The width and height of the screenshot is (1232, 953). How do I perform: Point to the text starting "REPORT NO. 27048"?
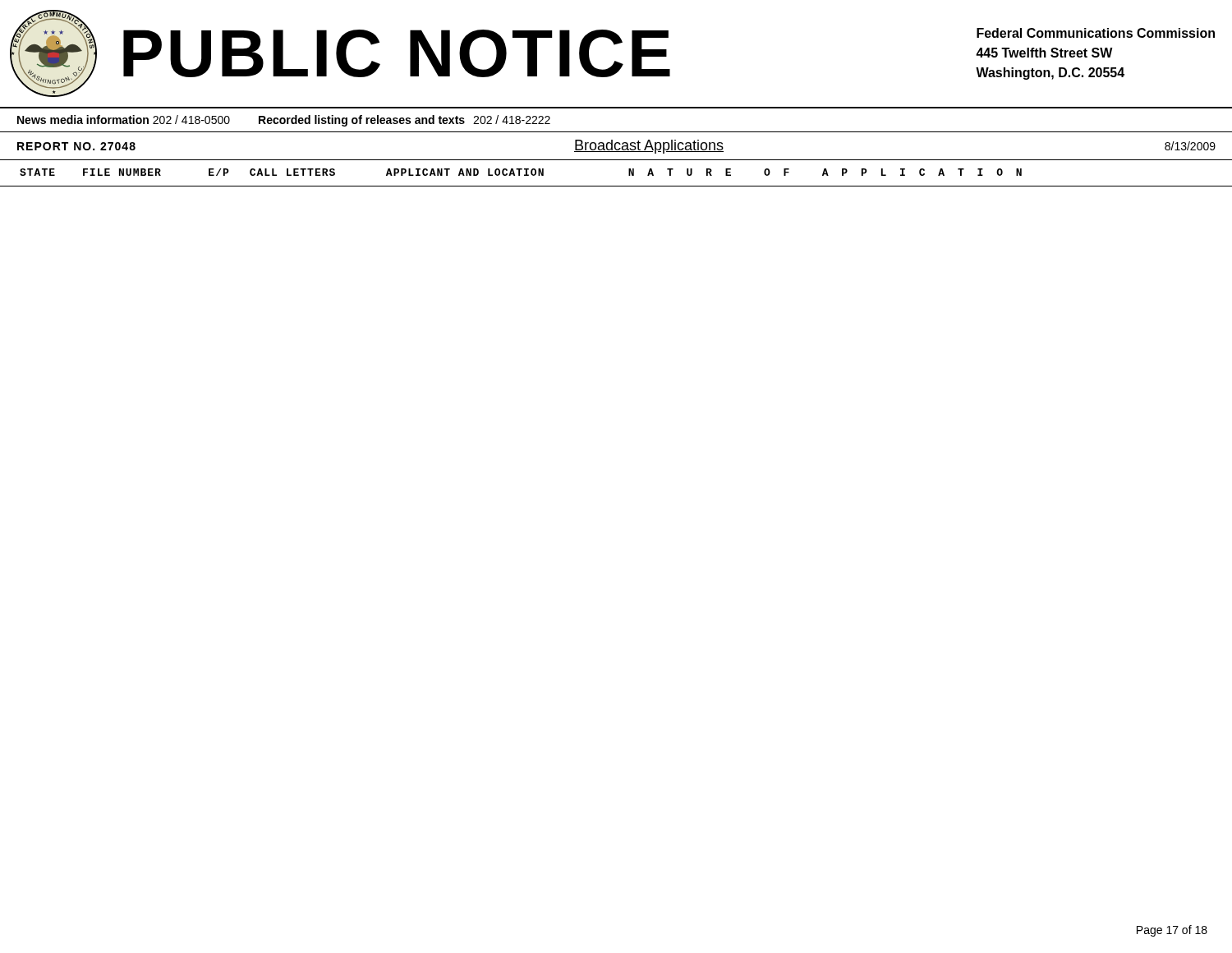click(x=76, y=146)
